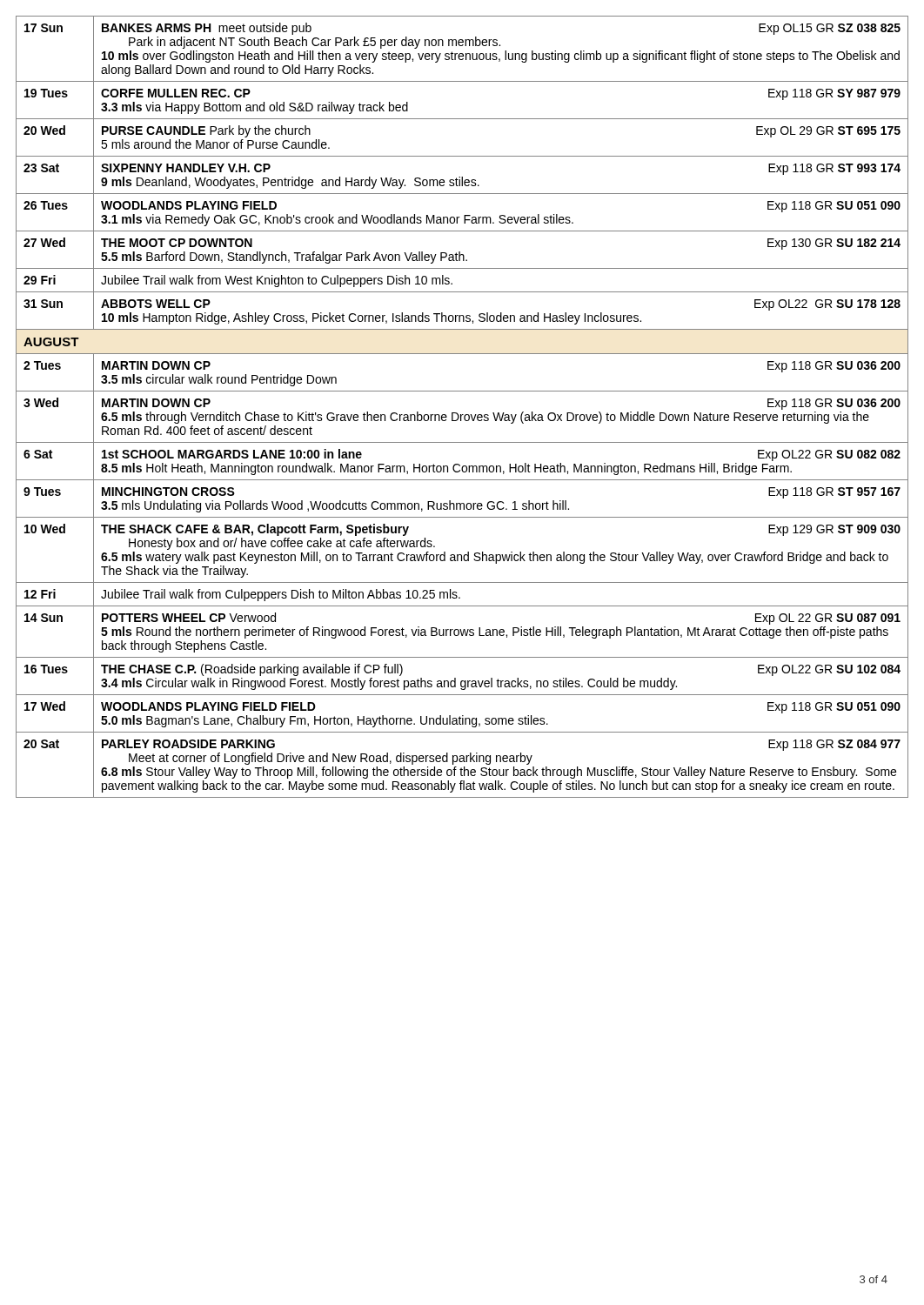Navigate to the passage starting "THE CHASE C.P."
Viewport: 924px width, 1305px height.
coord(501,676)
